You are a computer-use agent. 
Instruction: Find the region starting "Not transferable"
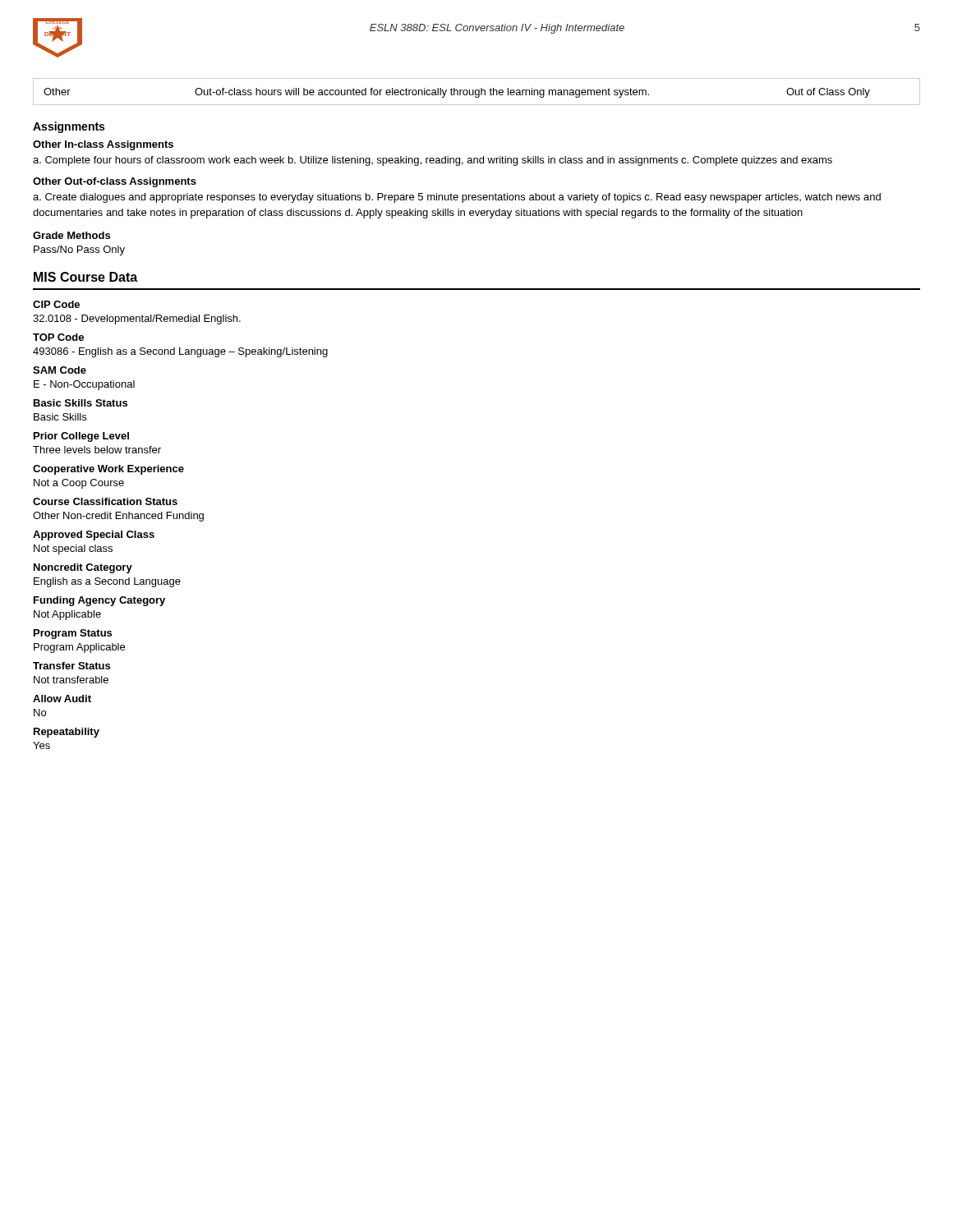point(71,679)
